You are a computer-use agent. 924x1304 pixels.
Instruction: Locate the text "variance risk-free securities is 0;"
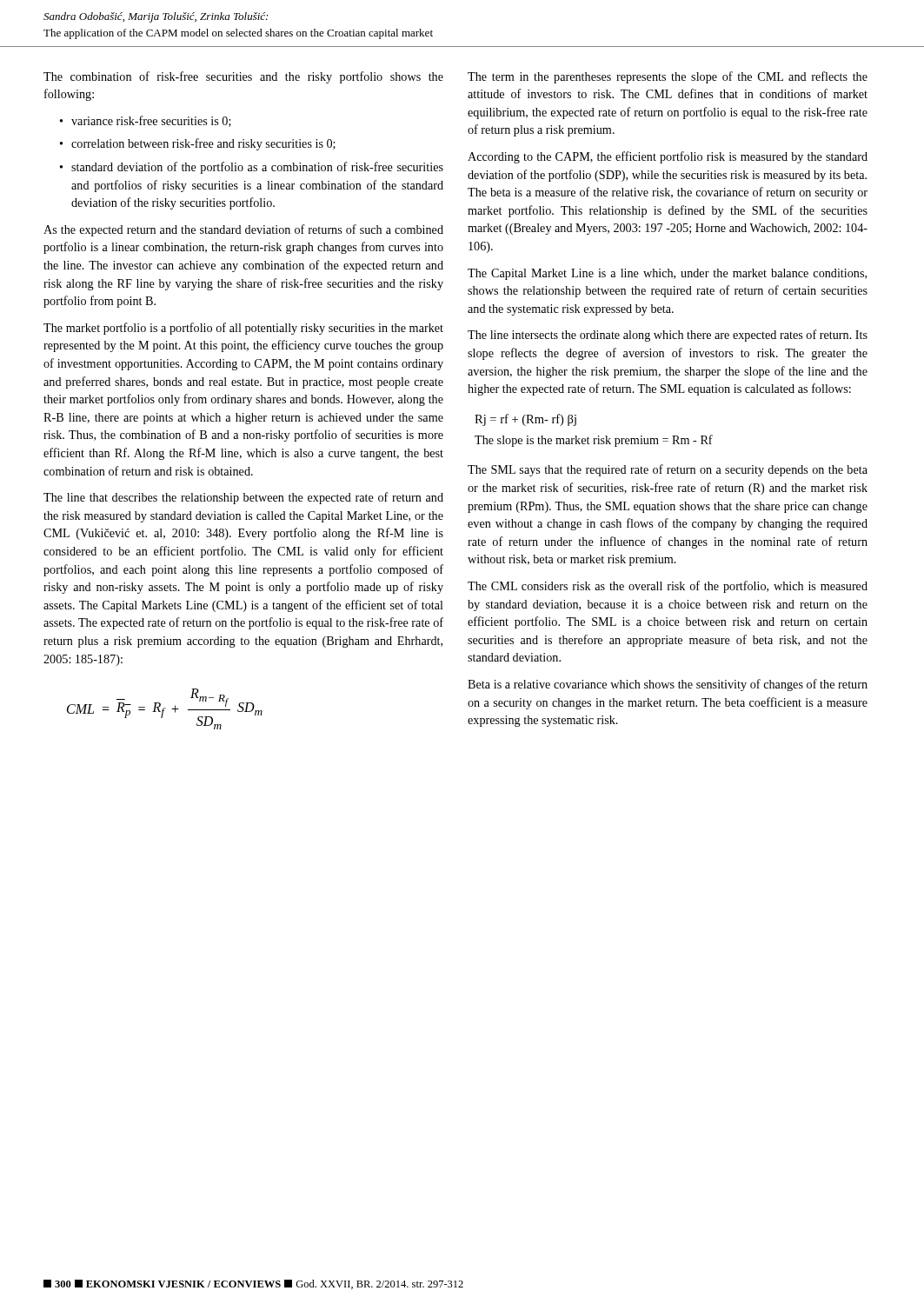coord(151,121)
